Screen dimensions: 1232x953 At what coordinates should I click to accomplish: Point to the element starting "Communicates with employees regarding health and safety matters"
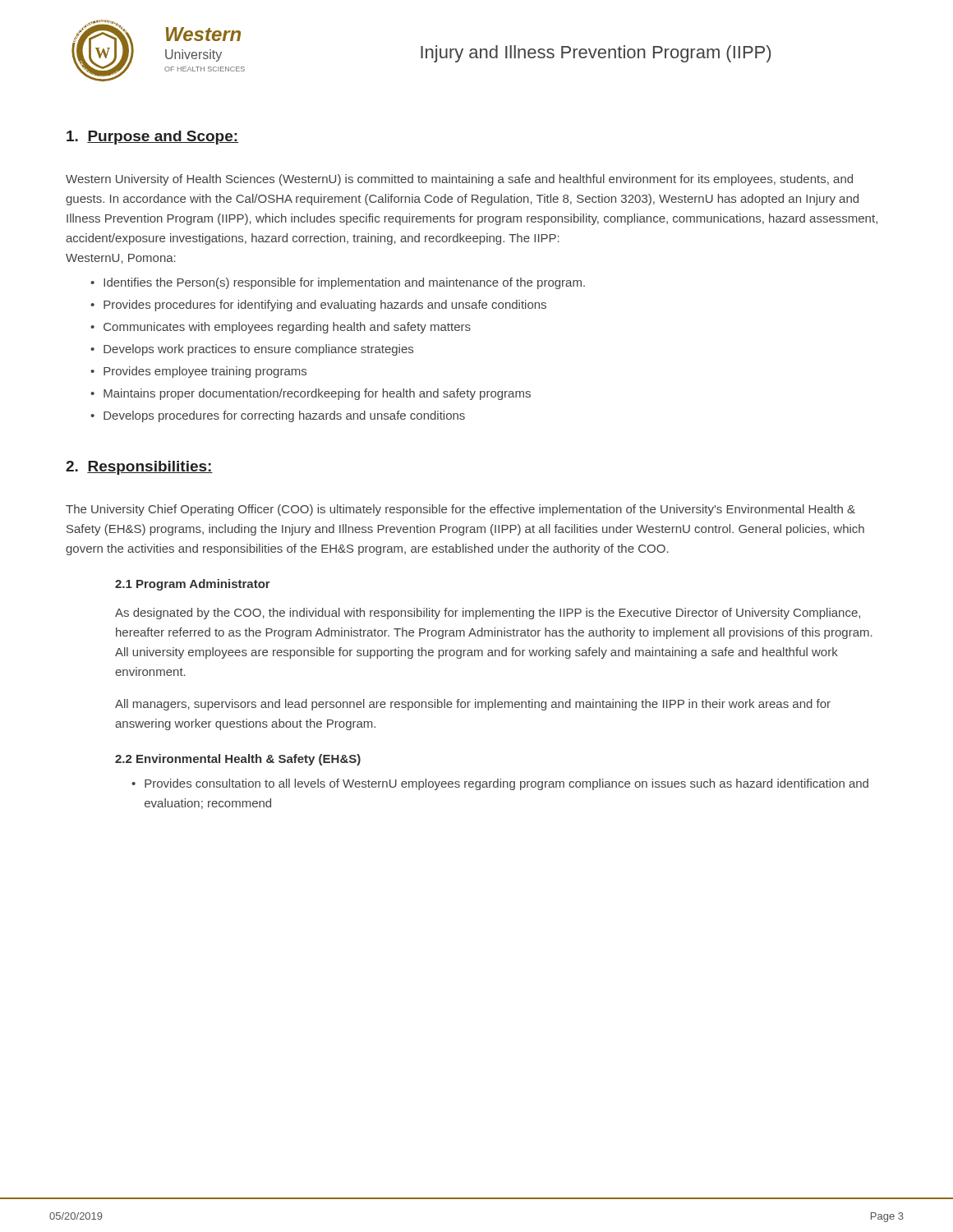click(x=287, y=326)
